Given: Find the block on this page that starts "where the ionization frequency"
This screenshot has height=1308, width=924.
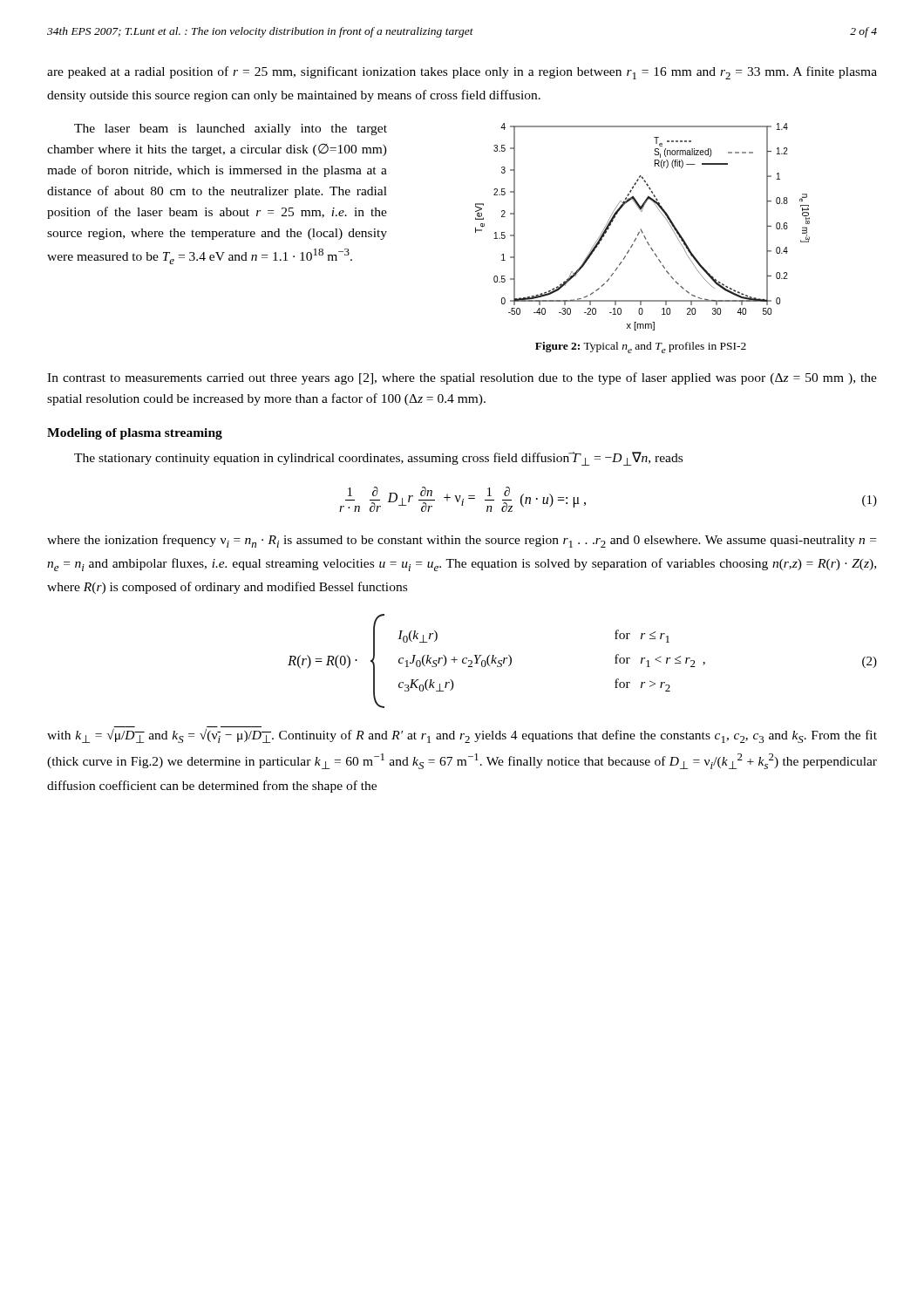Looking at the screenshot, I should point(462,563).
